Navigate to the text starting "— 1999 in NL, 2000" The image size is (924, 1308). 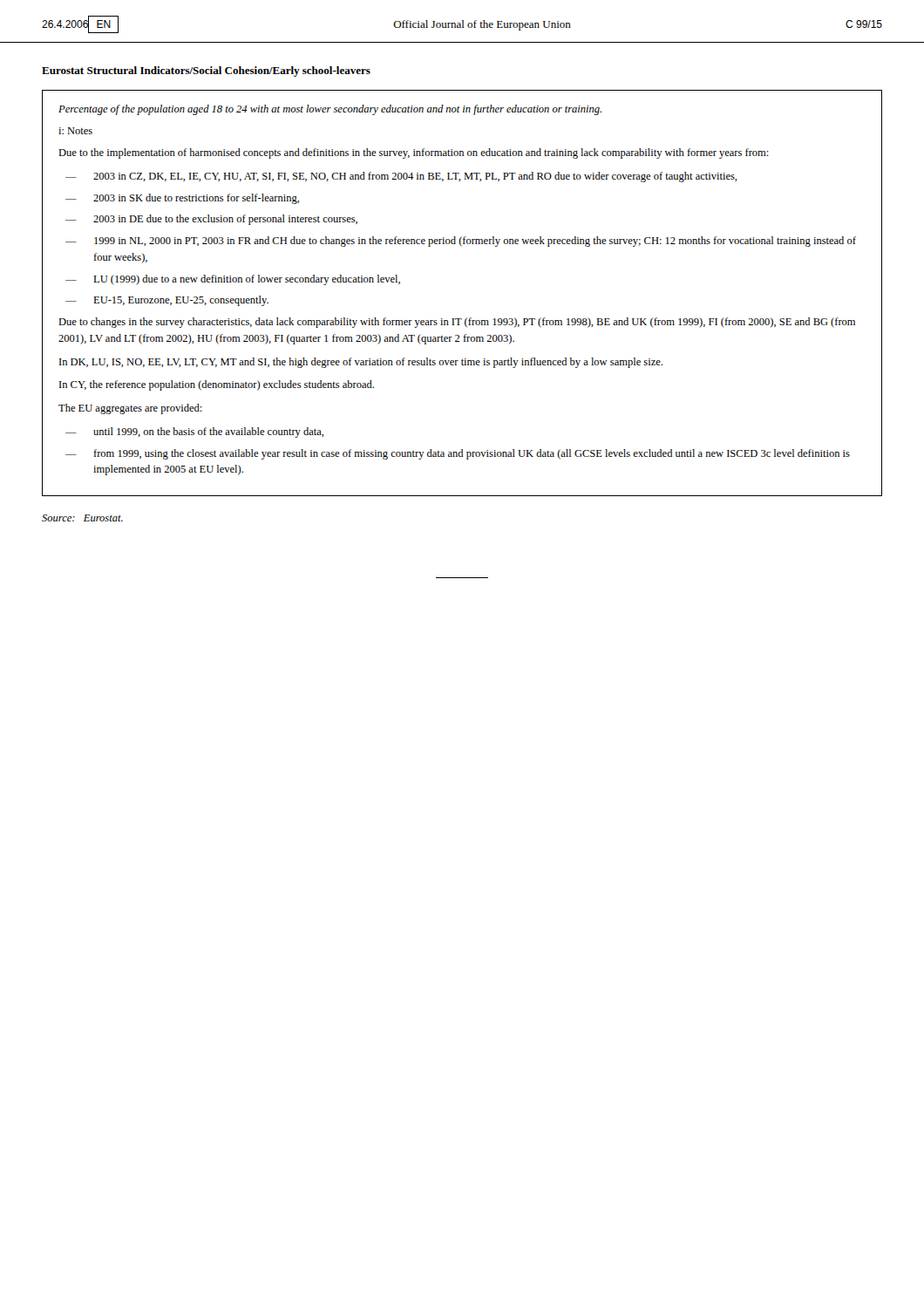(x=462, y=249)
